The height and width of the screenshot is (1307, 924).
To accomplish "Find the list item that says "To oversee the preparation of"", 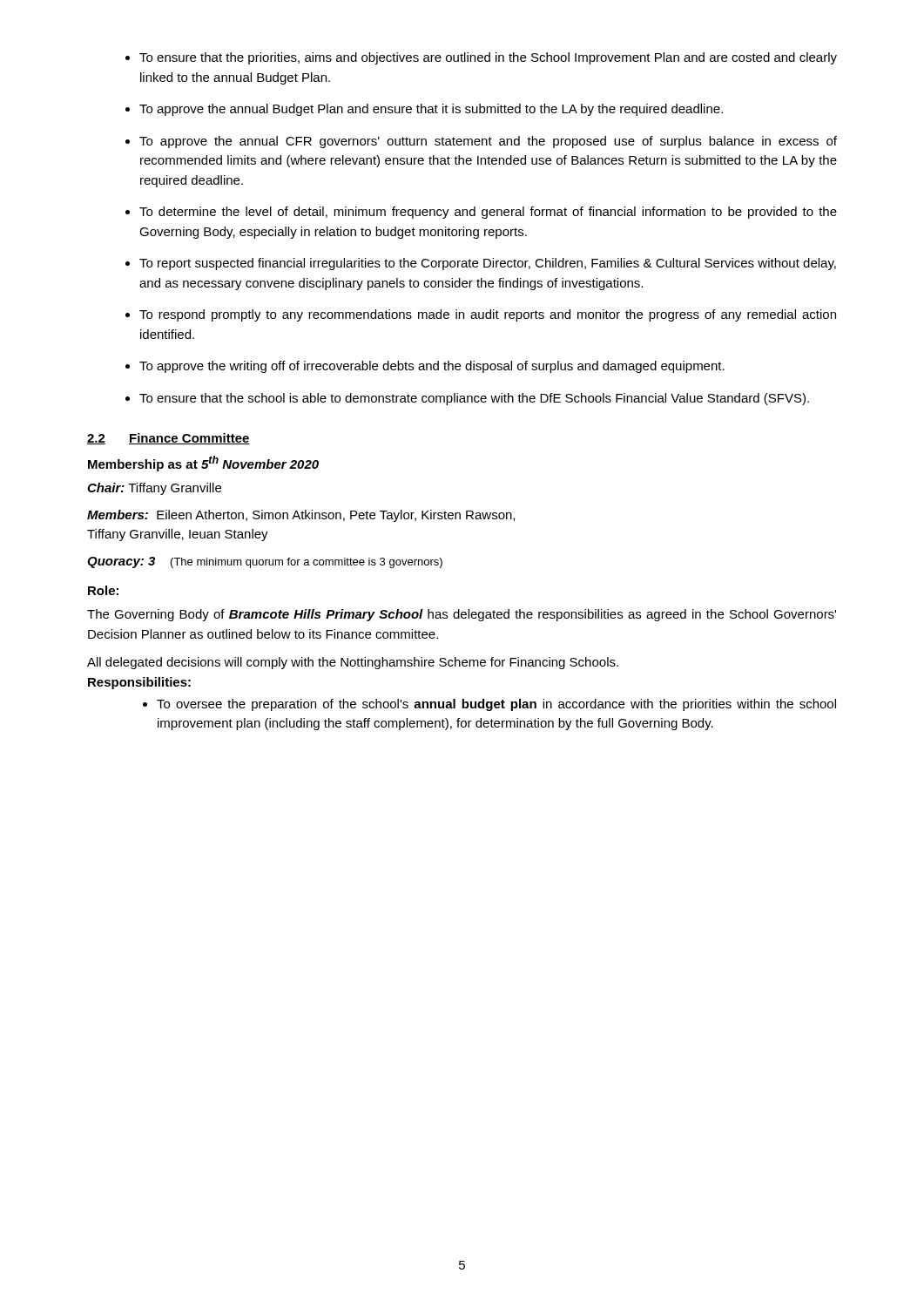I will pyautogui.click(x=497, y=714).
